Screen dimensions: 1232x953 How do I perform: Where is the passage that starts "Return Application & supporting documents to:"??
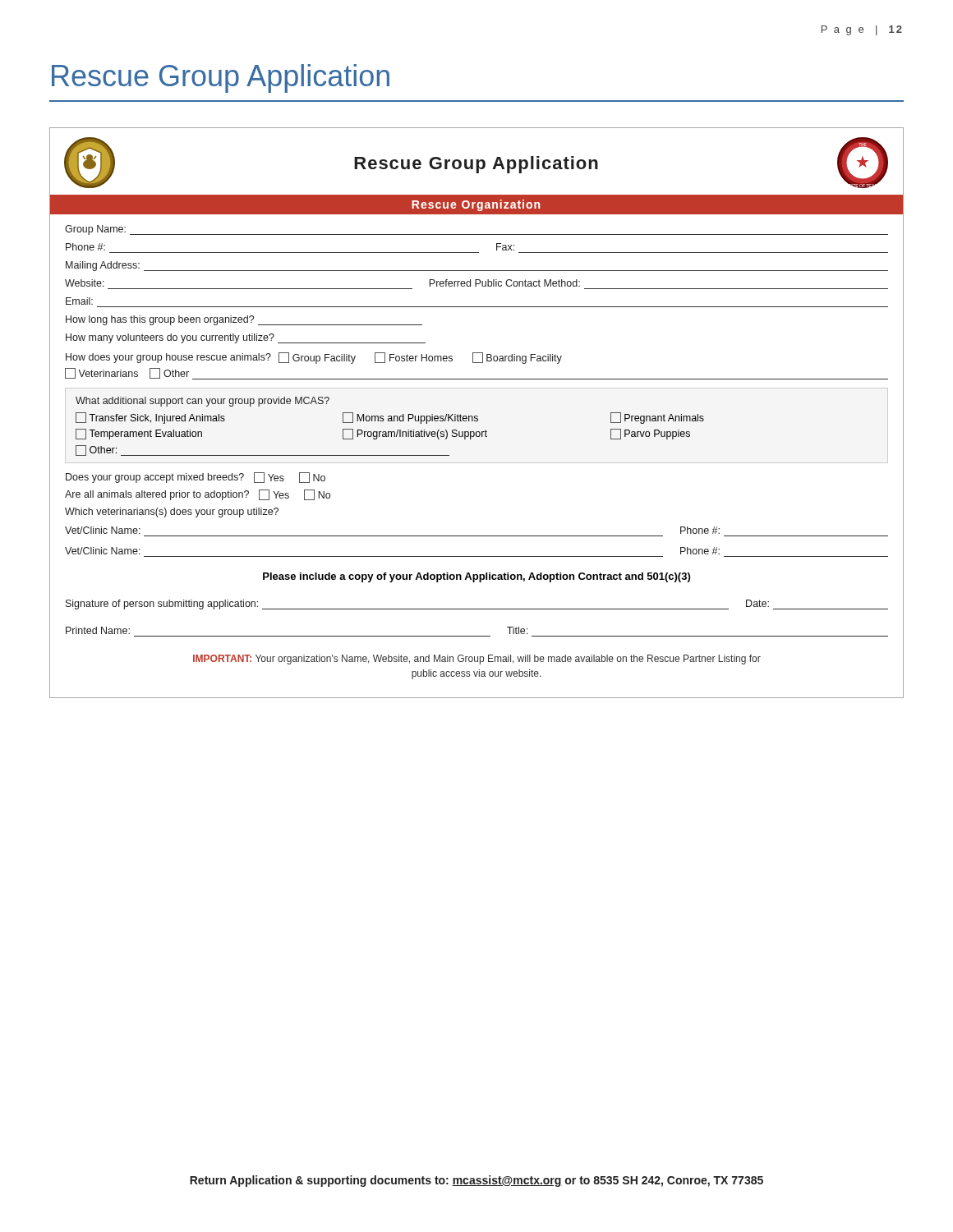476,1180
